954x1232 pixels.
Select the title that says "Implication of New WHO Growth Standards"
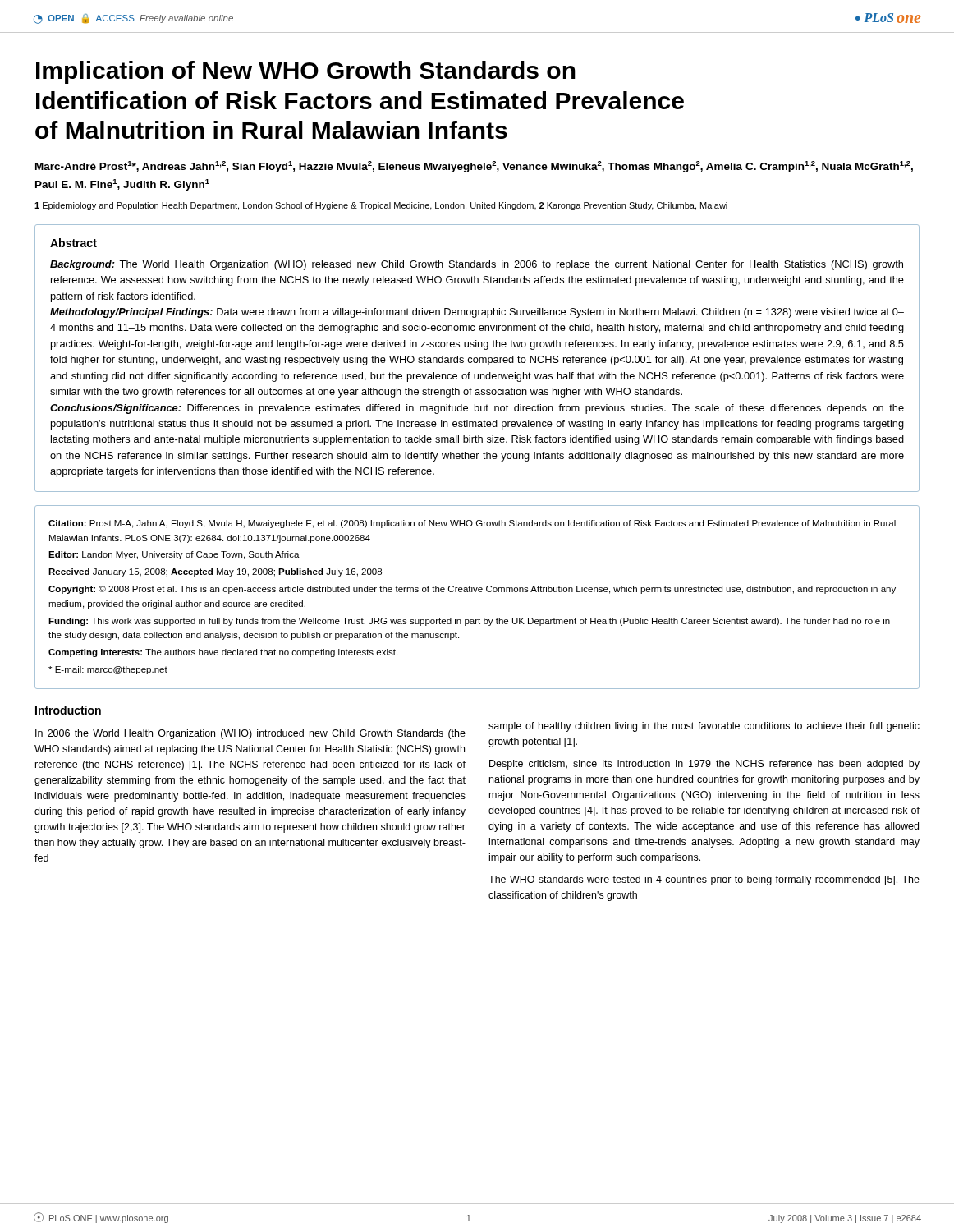[477, 101]
